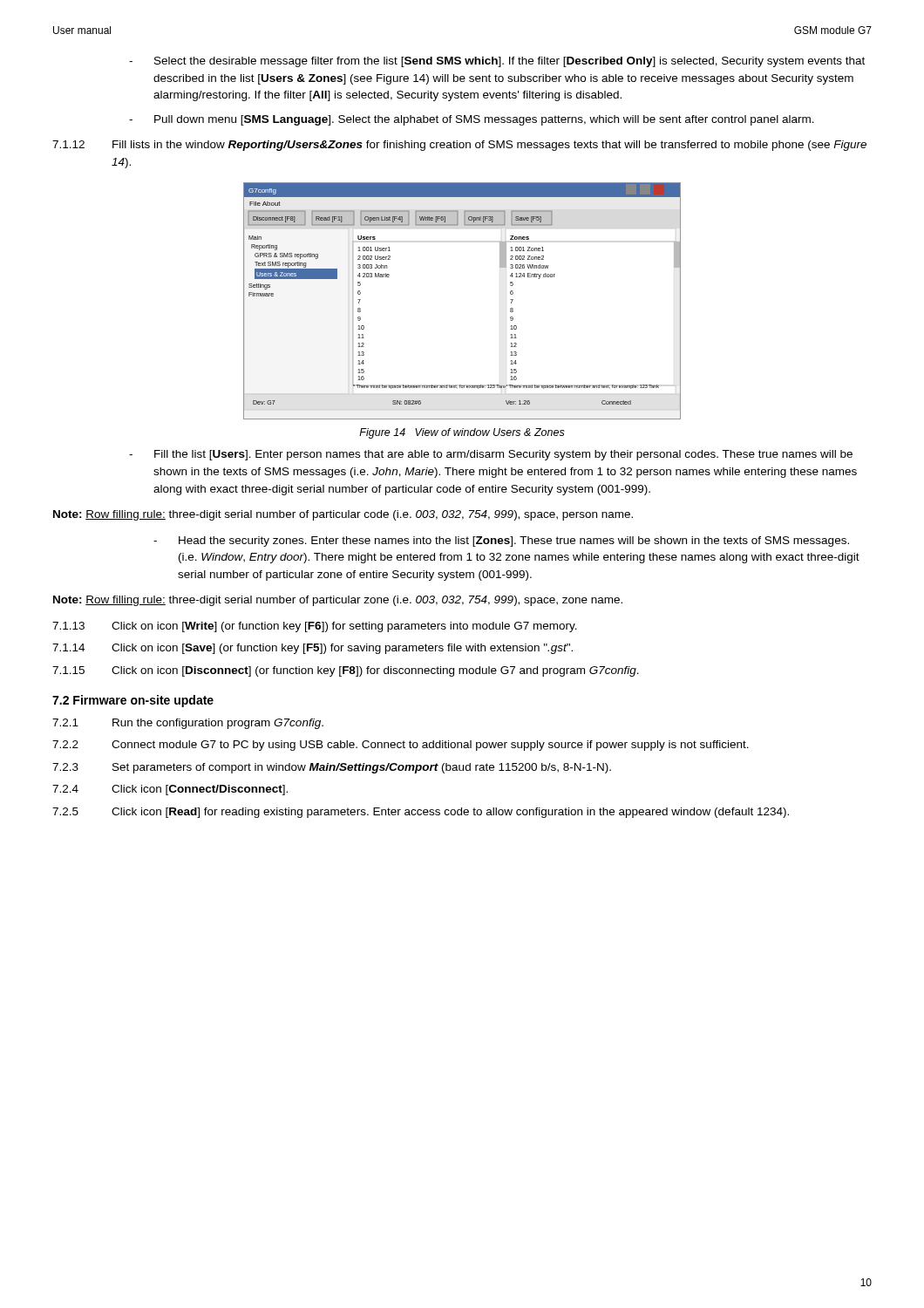The width and height of the screenshot is (924, 1308).
Task: Locate the text block that reads "1.14 Click on icon [Save] (or"
Action: coord(462,648)
